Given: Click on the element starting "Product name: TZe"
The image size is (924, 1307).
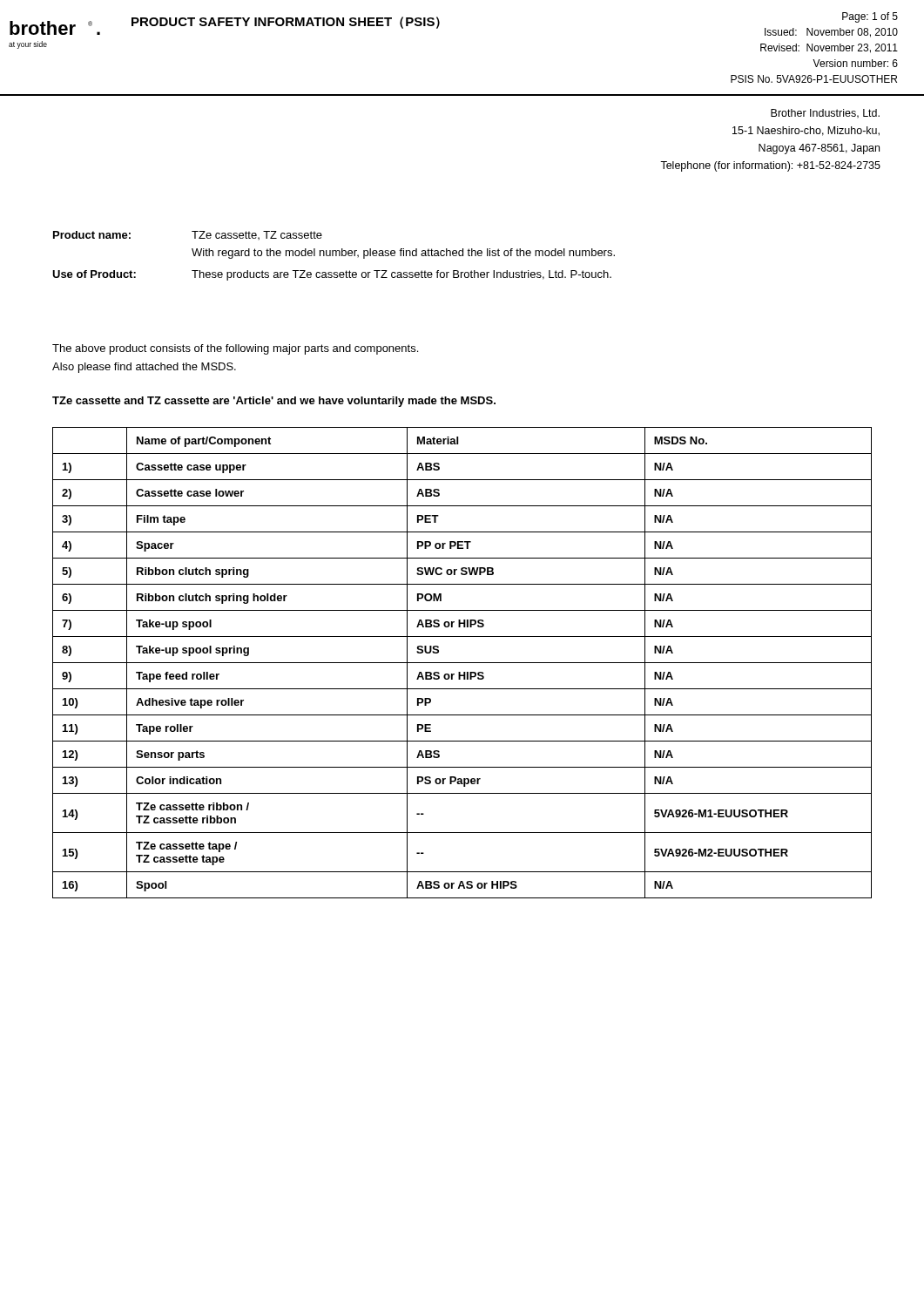Looking at the screenshot, I should pyautogui.click(x=462, y=255).
